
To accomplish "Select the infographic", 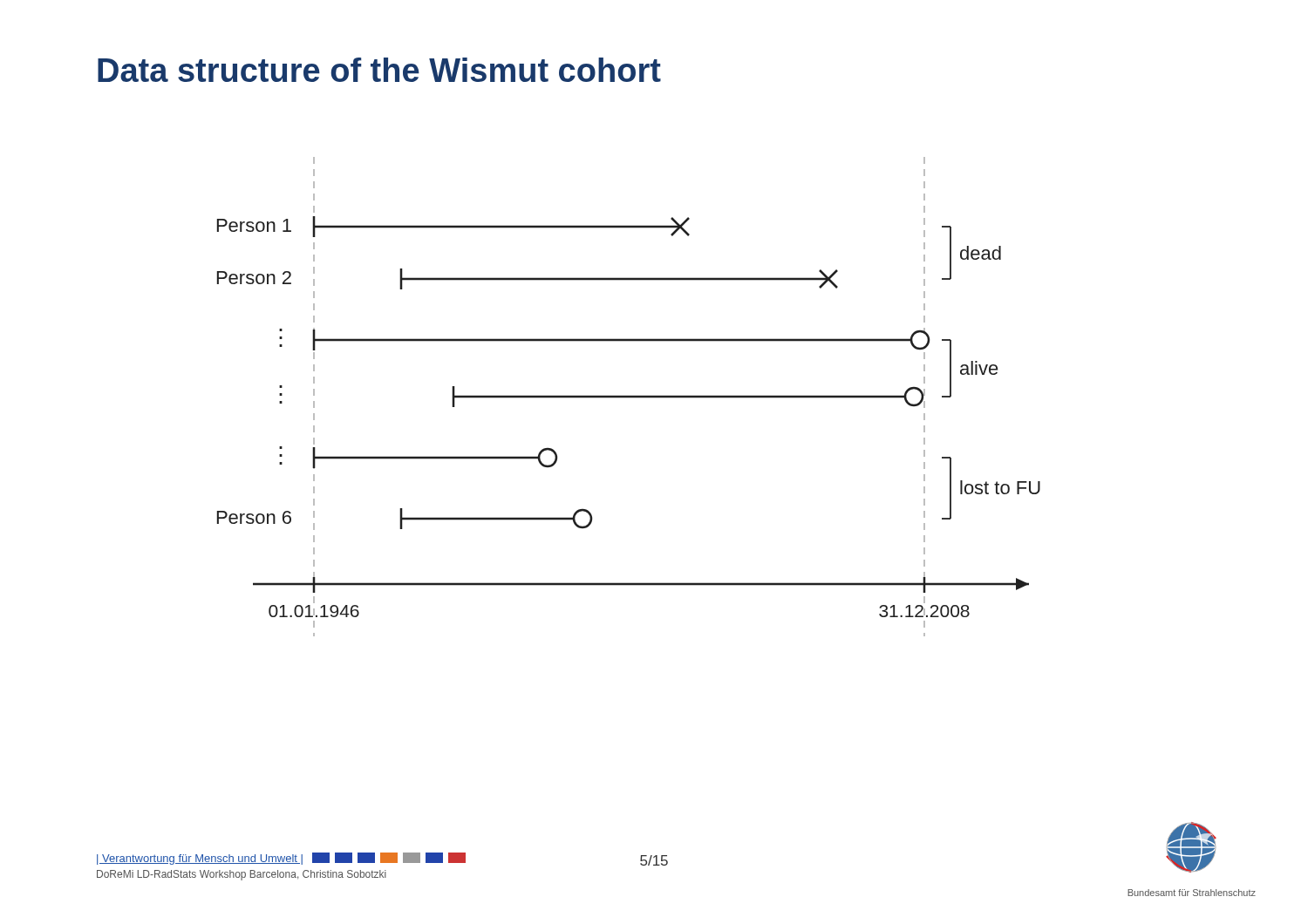I will (x=645, y=427).
